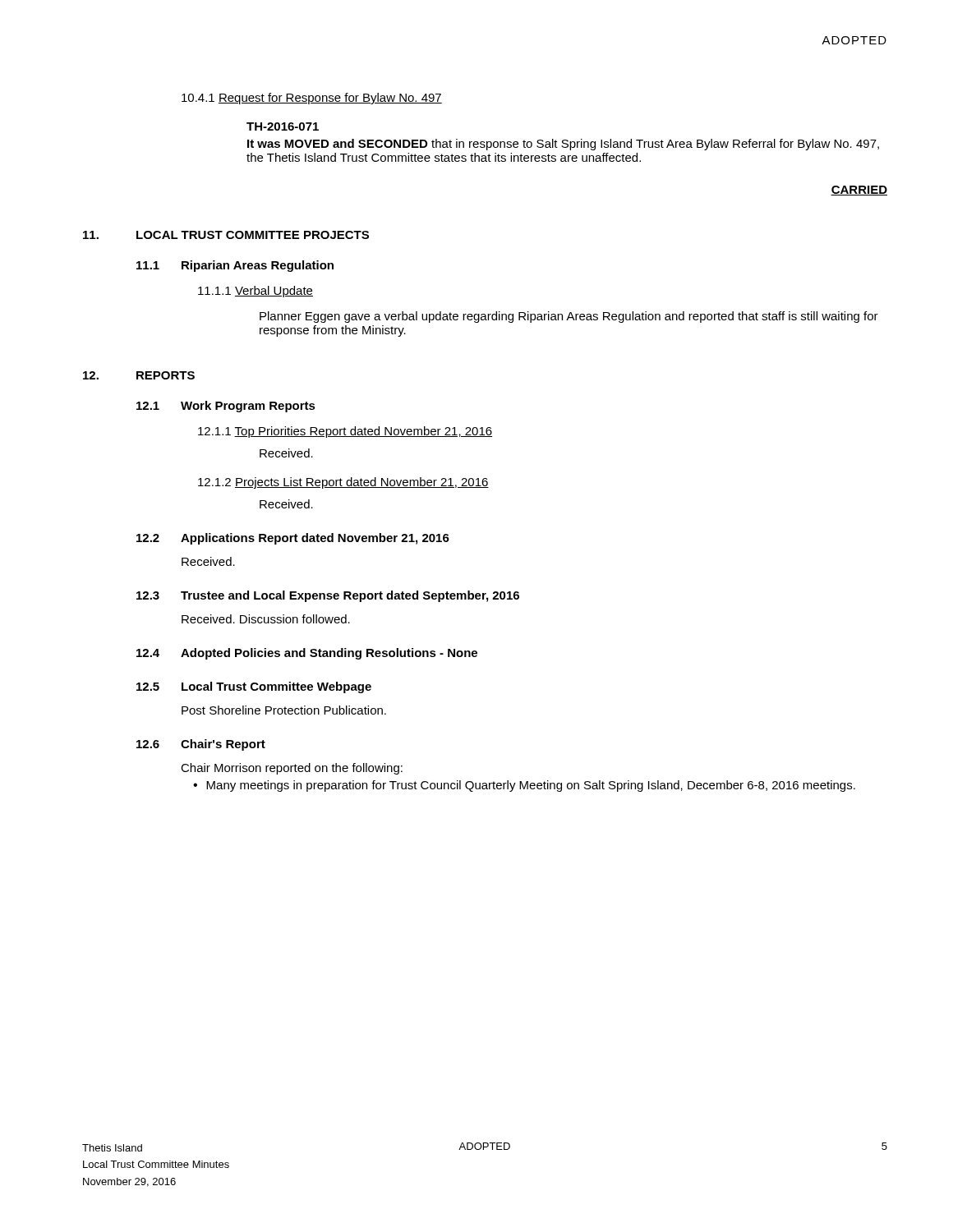Where does it say "Received. Discussion followed."?
Image resolution: width=953 pixels, height=1232 pixels.
[x=266, y=619]
